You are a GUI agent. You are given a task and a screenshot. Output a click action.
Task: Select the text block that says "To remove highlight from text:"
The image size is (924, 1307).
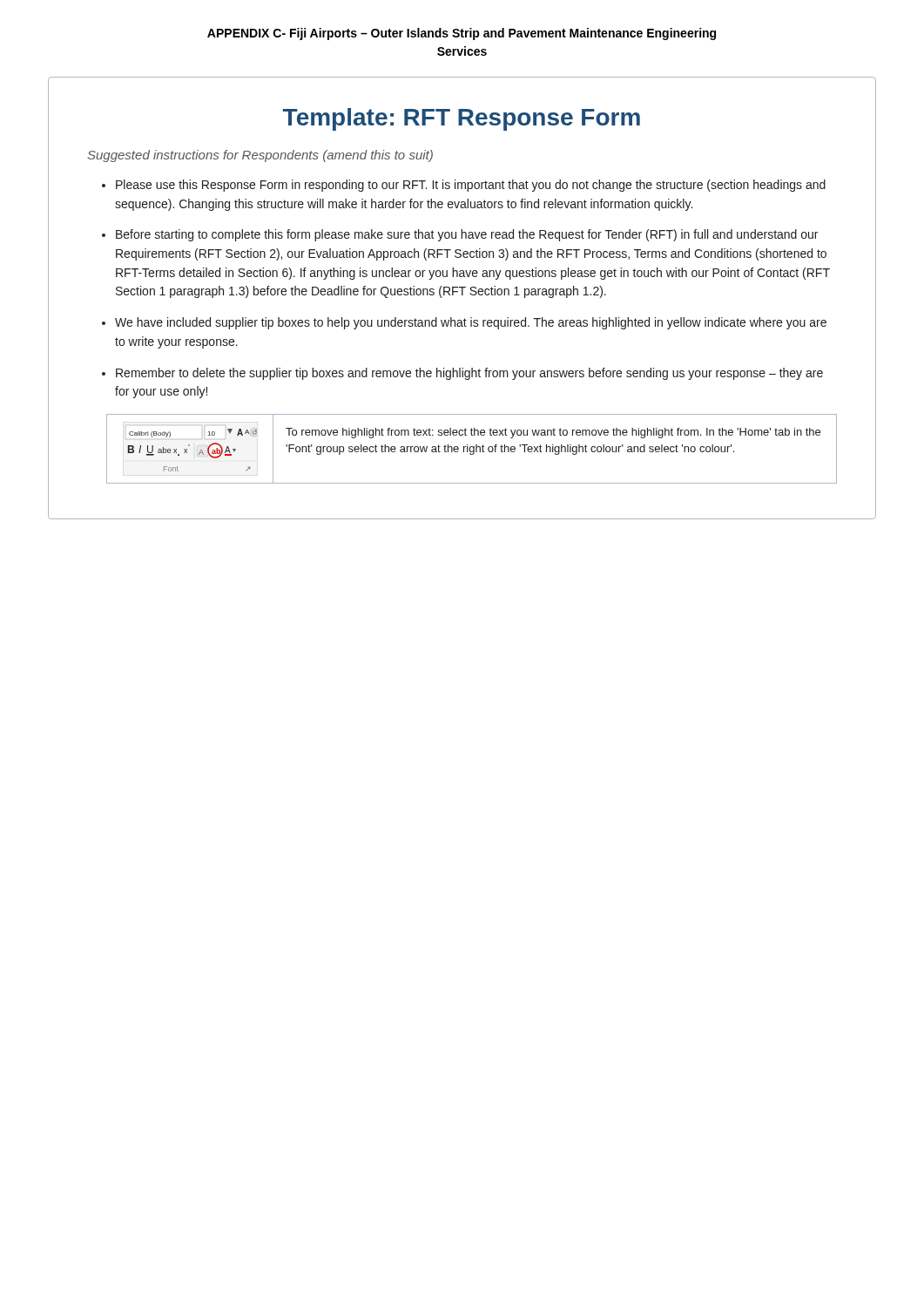click(x=553, y=440)
